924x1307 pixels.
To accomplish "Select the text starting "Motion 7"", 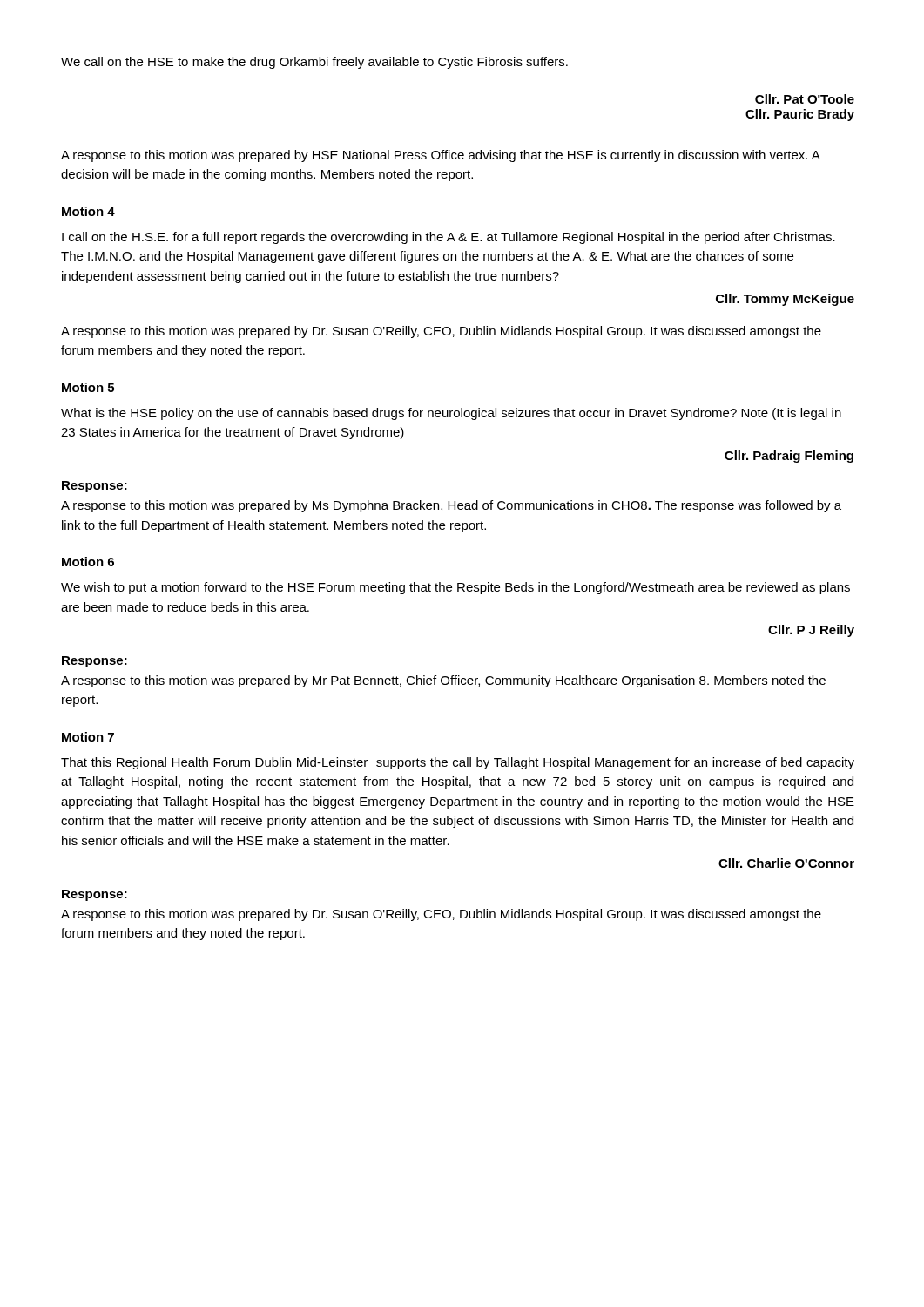I will coord(88,736).
